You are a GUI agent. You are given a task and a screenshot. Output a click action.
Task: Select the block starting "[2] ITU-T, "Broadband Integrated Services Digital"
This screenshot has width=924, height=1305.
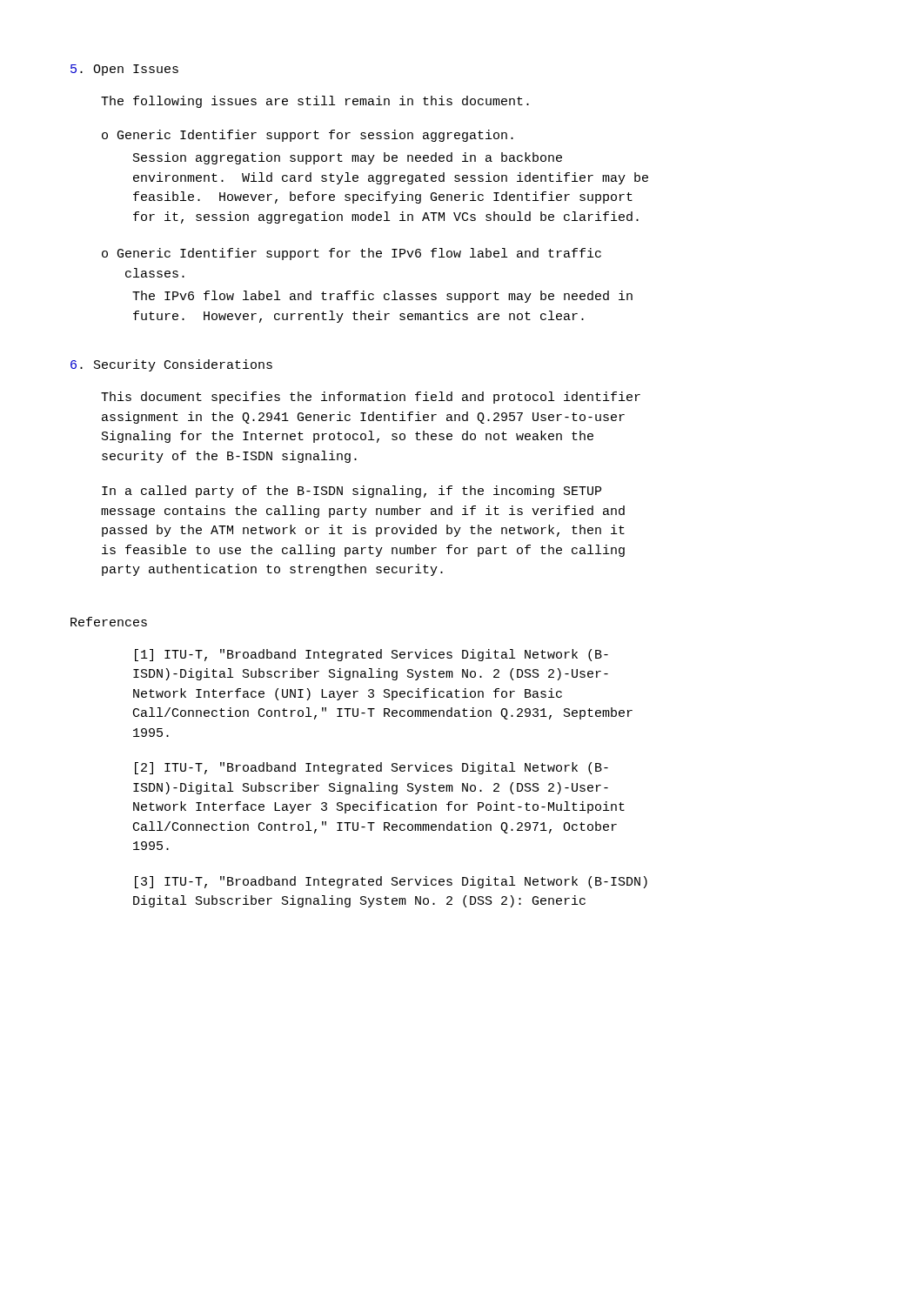click(x=379, y=808)
